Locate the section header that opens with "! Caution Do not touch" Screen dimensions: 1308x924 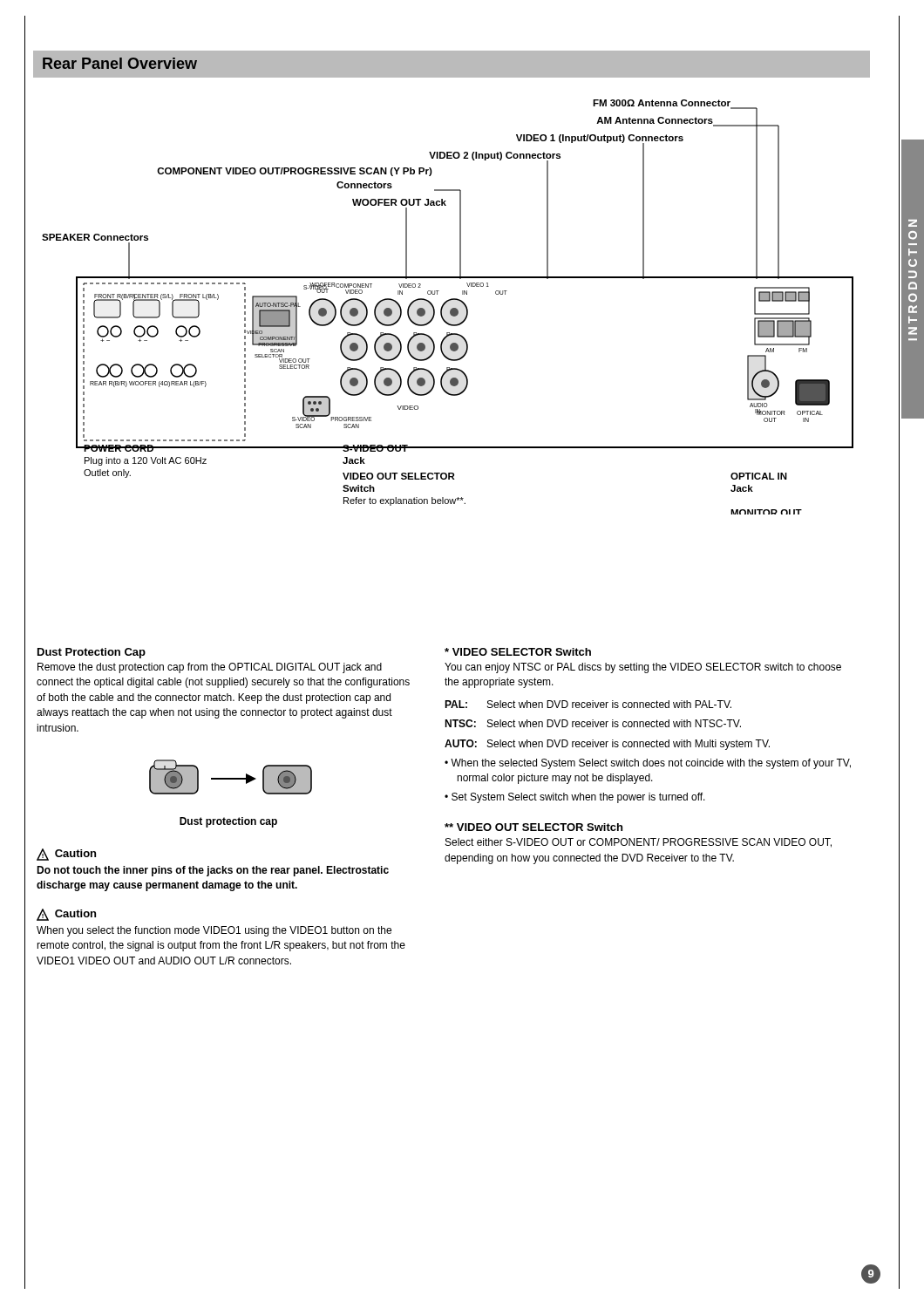pyautogui.click(x=228, y=870)
